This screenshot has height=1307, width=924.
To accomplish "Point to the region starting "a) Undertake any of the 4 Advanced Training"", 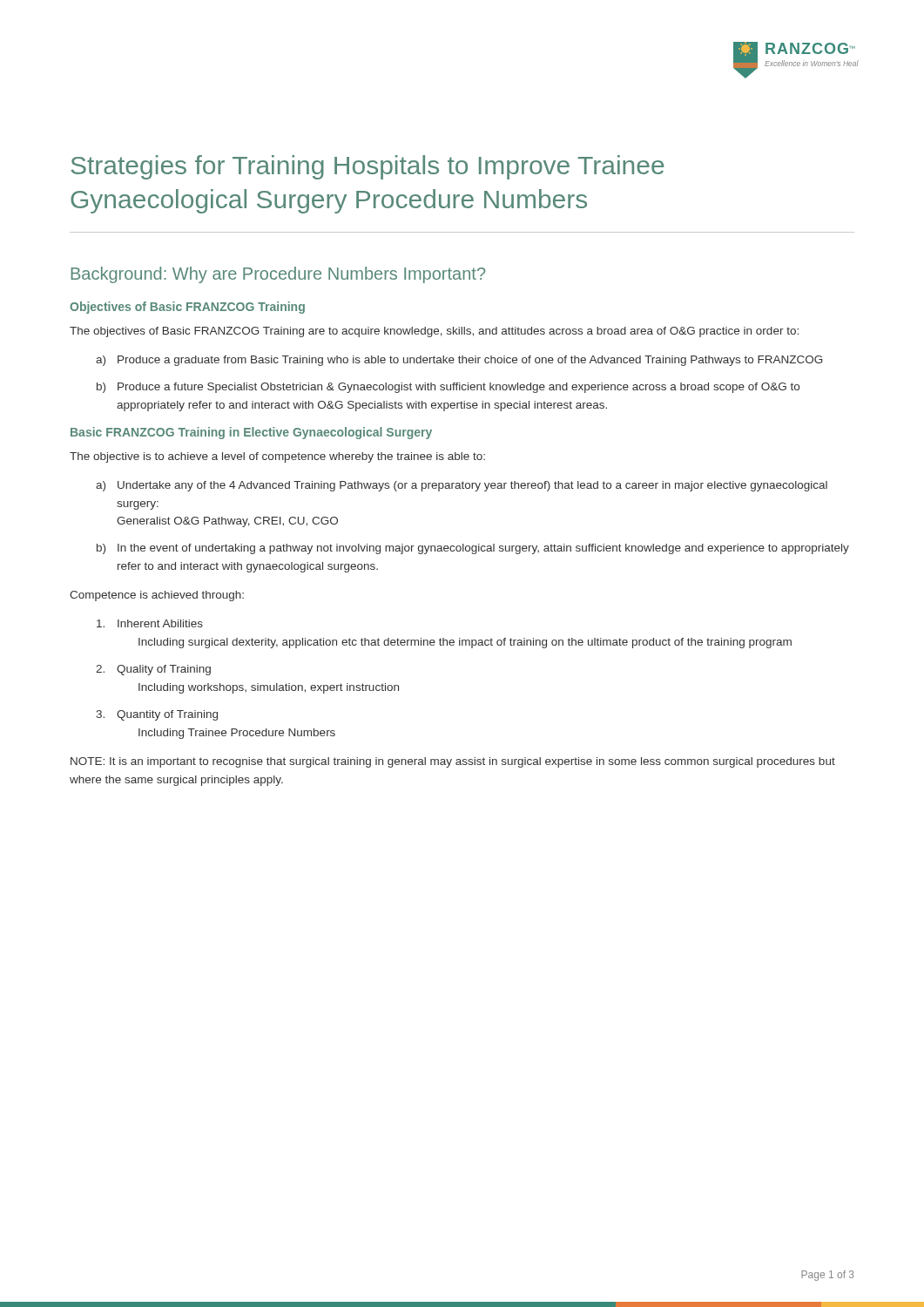I will point(462,486).
